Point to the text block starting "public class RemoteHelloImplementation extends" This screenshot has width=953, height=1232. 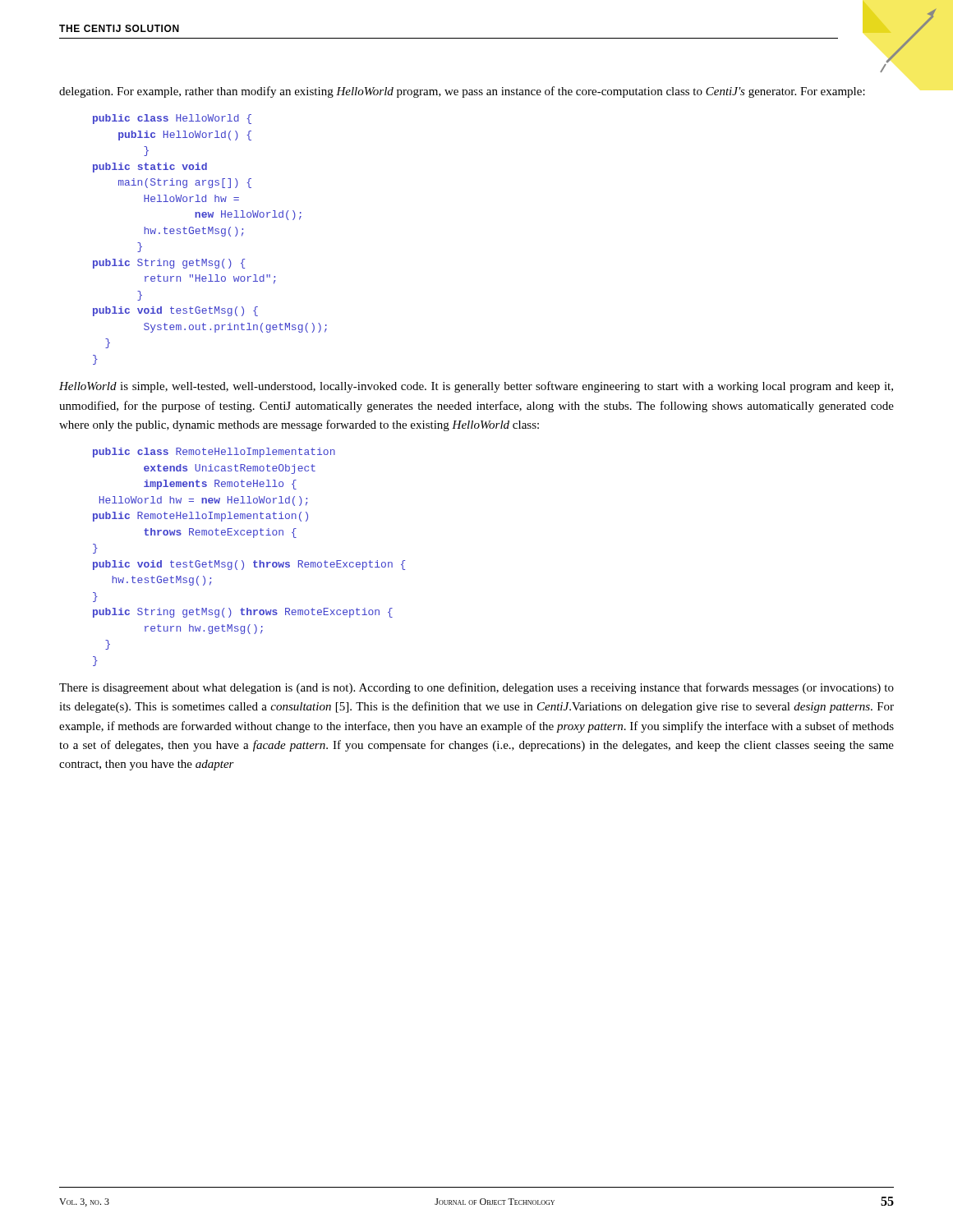point(214,453)
